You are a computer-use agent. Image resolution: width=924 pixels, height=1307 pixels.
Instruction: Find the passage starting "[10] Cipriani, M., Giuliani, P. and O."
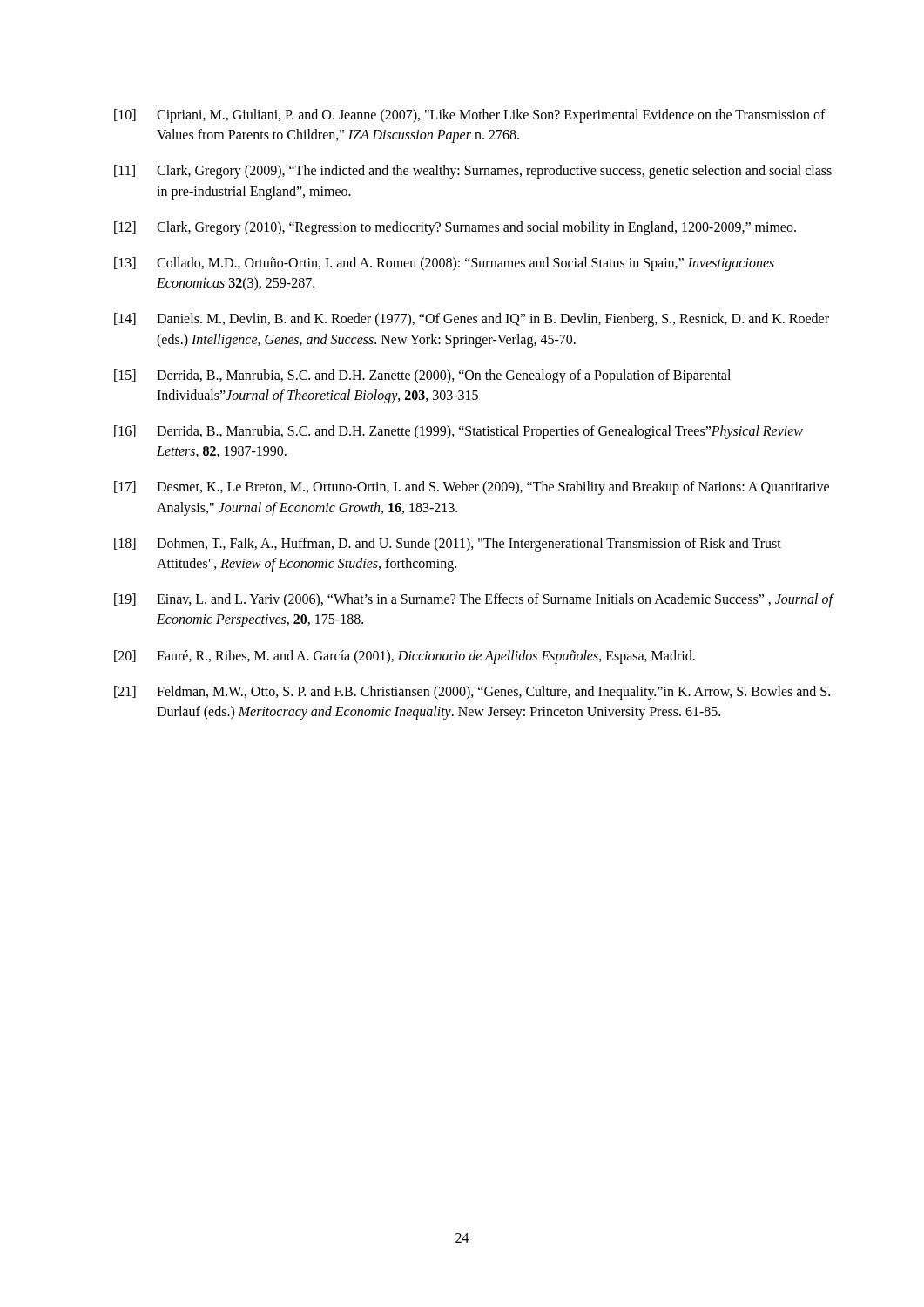pos(475,125)
